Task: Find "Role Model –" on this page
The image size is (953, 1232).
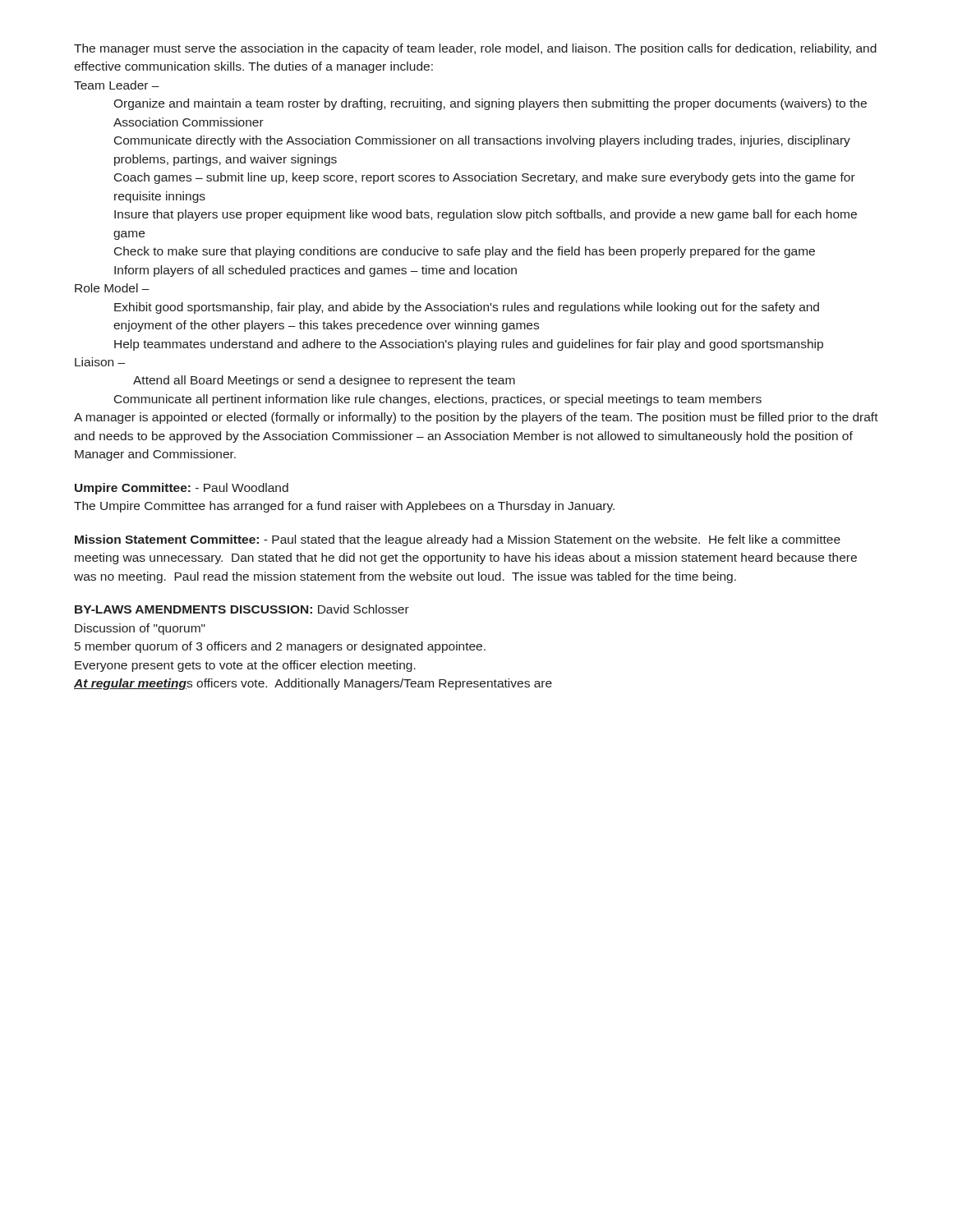Action: pyautogui.click(x=112, y=288)
